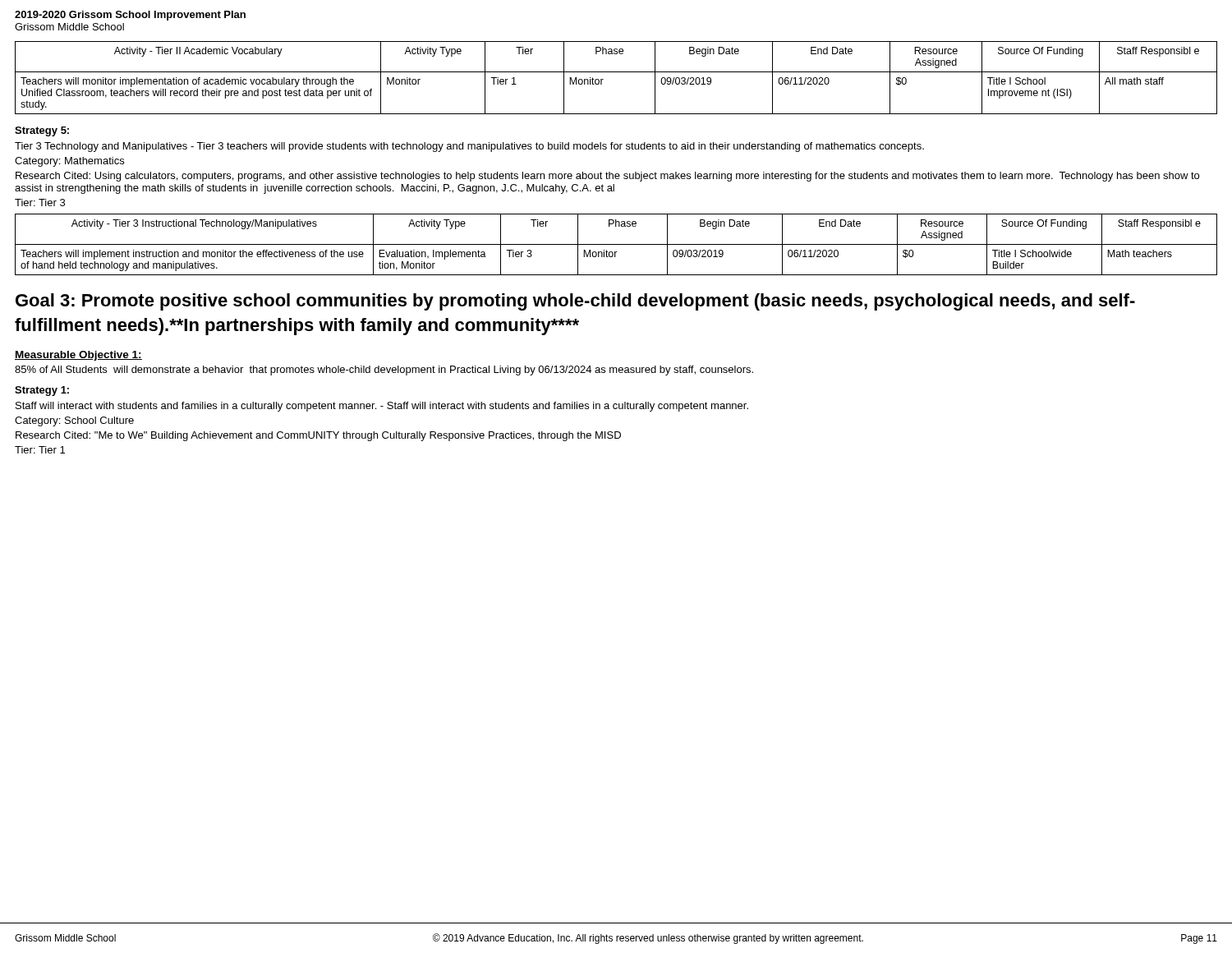Image resolution: width=1232 pixels, height=953 pixels.
Task: Locate the text block containing "Tier 3 Technology and Manipulatives - Tier"
Action: tap(470, 146)
